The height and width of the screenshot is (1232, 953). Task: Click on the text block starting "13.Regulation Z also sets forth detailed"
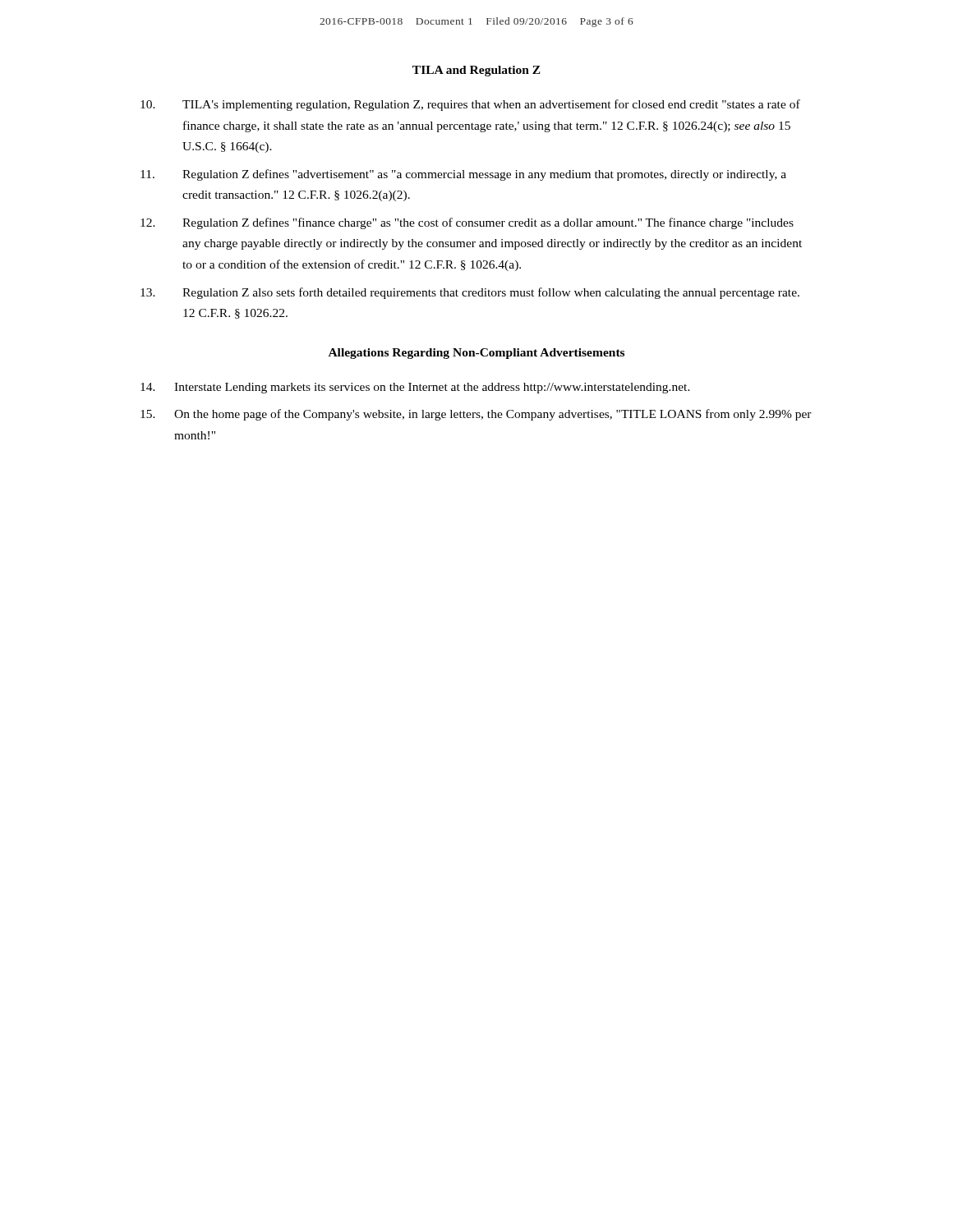coord(476,302)
